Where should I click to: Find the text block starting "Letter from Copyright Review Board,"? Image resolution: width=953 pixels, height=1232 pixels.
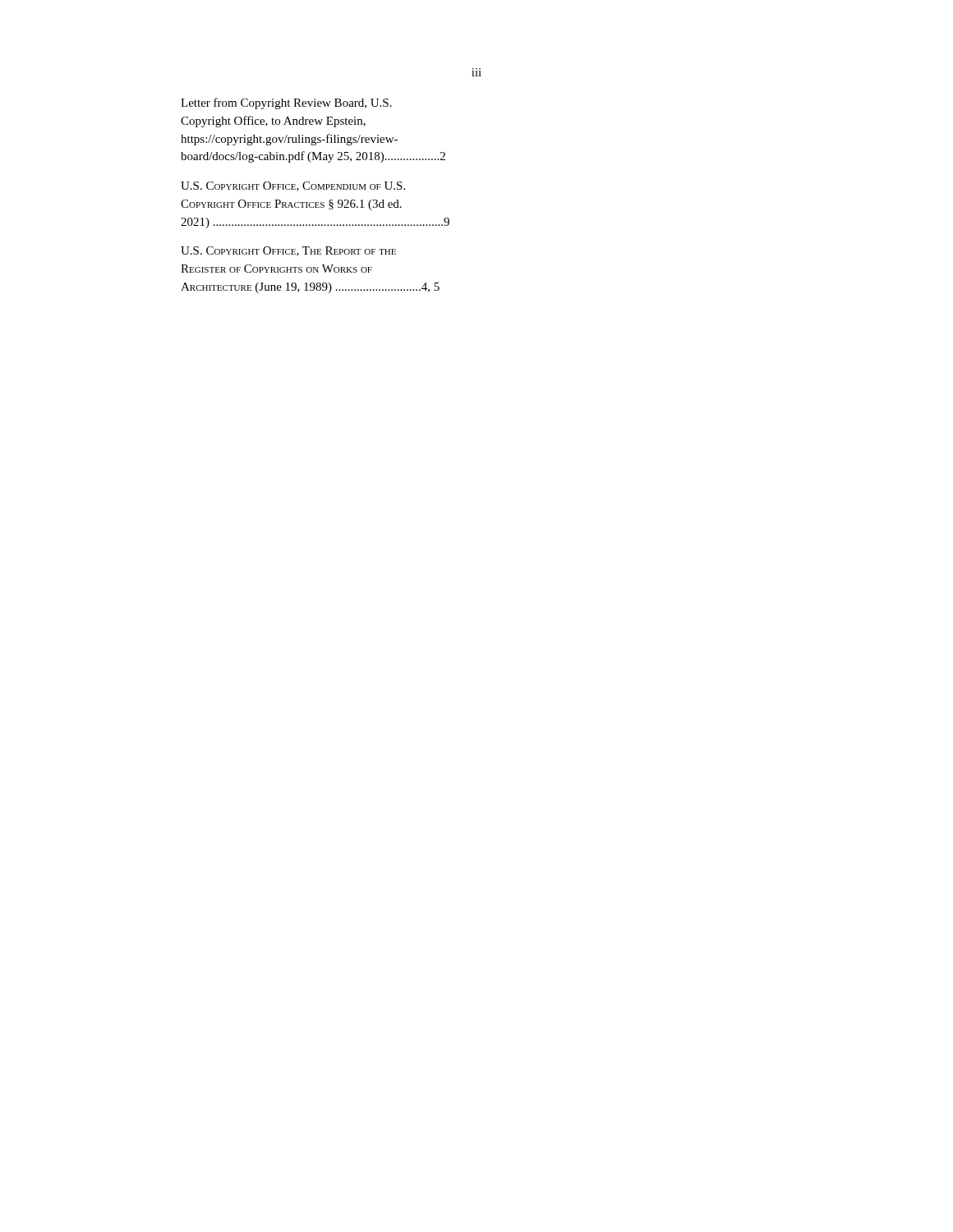coord(286,103)
